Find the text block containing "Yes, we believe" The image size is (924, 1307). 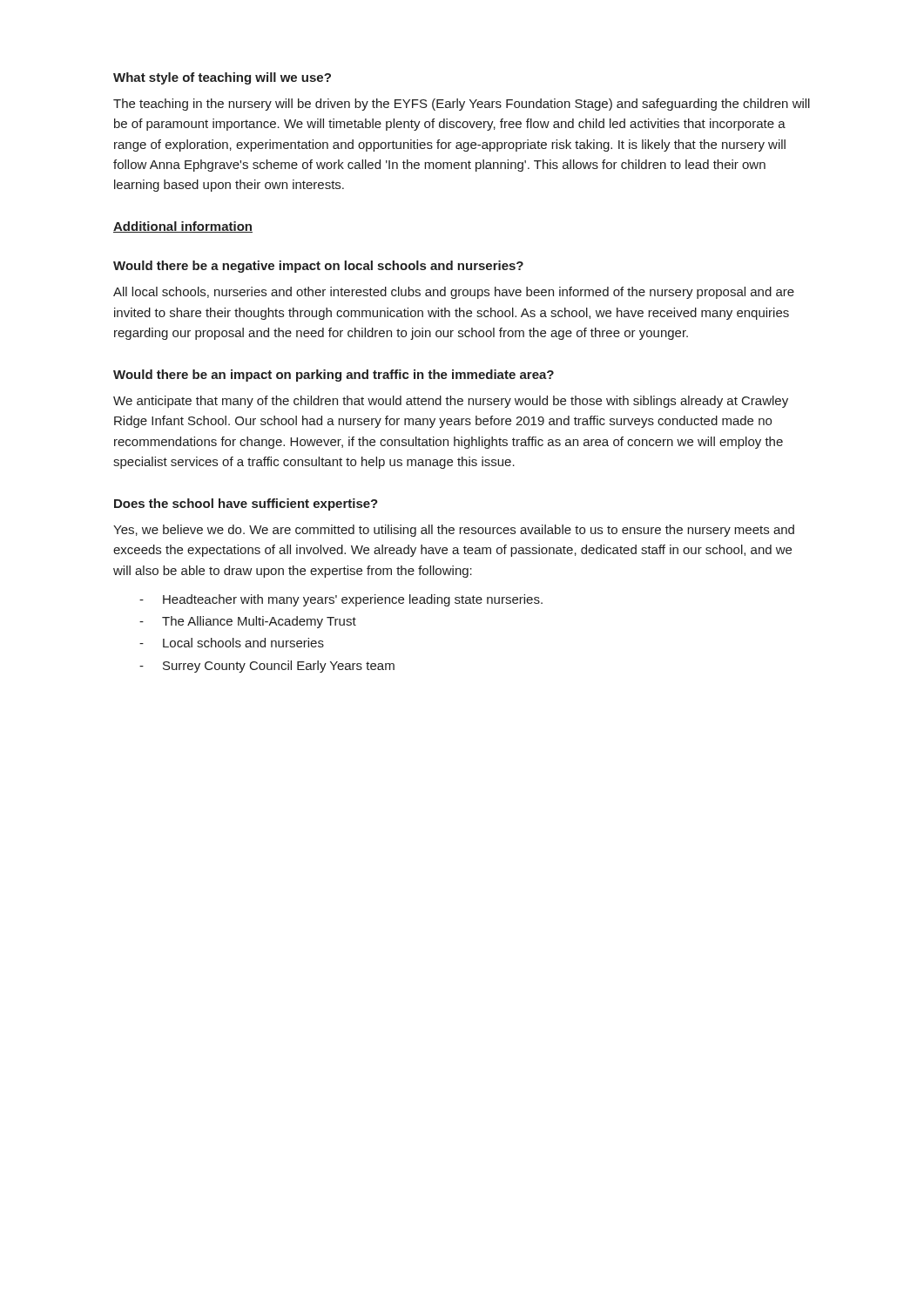454,550
